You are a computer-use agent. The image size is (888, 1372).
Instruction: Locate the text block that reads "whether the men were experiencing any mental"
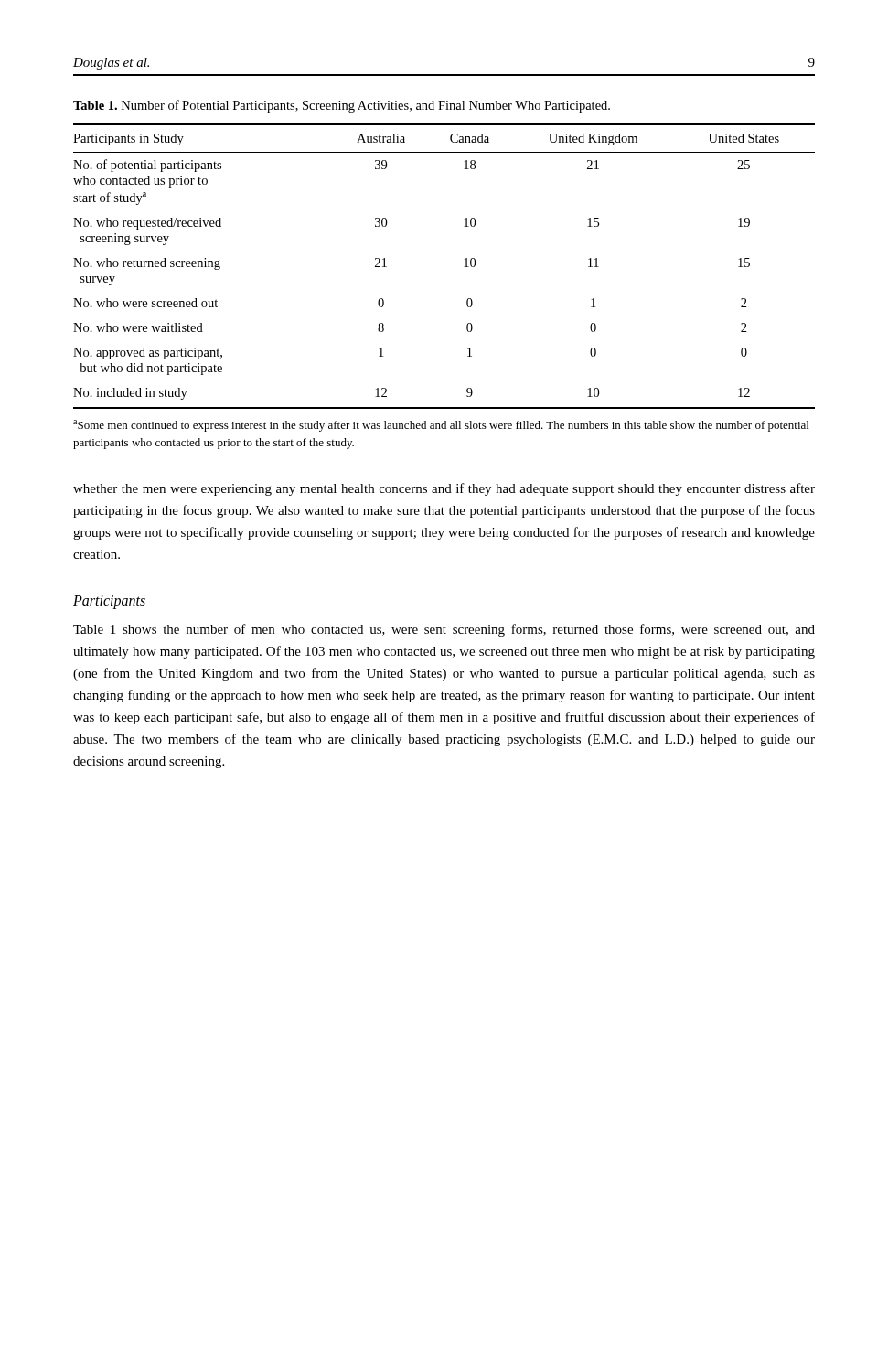pyautogui.click(x=444, y=521)
